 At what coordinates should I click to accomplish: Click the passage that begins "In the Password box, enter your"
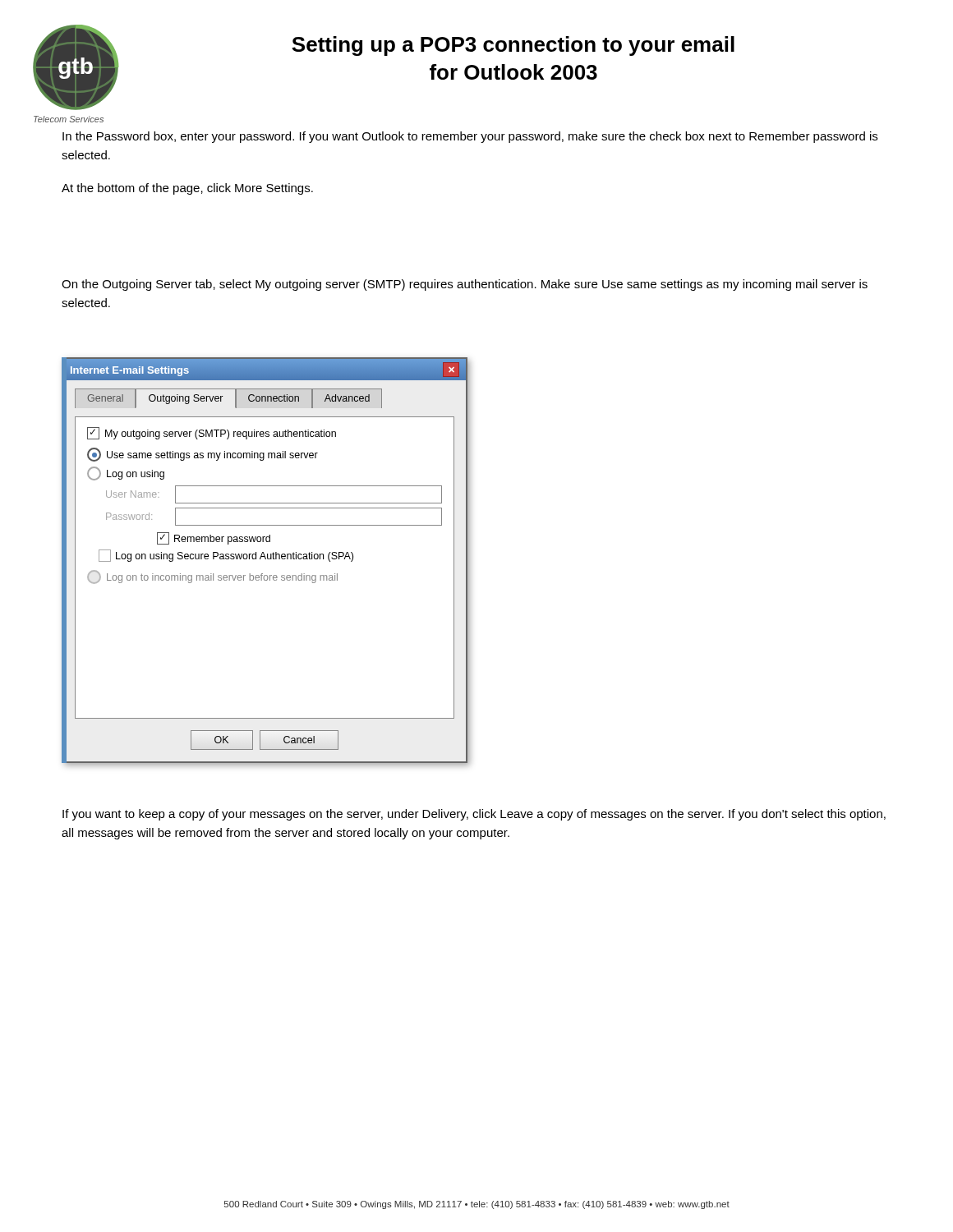click(476, 146)
